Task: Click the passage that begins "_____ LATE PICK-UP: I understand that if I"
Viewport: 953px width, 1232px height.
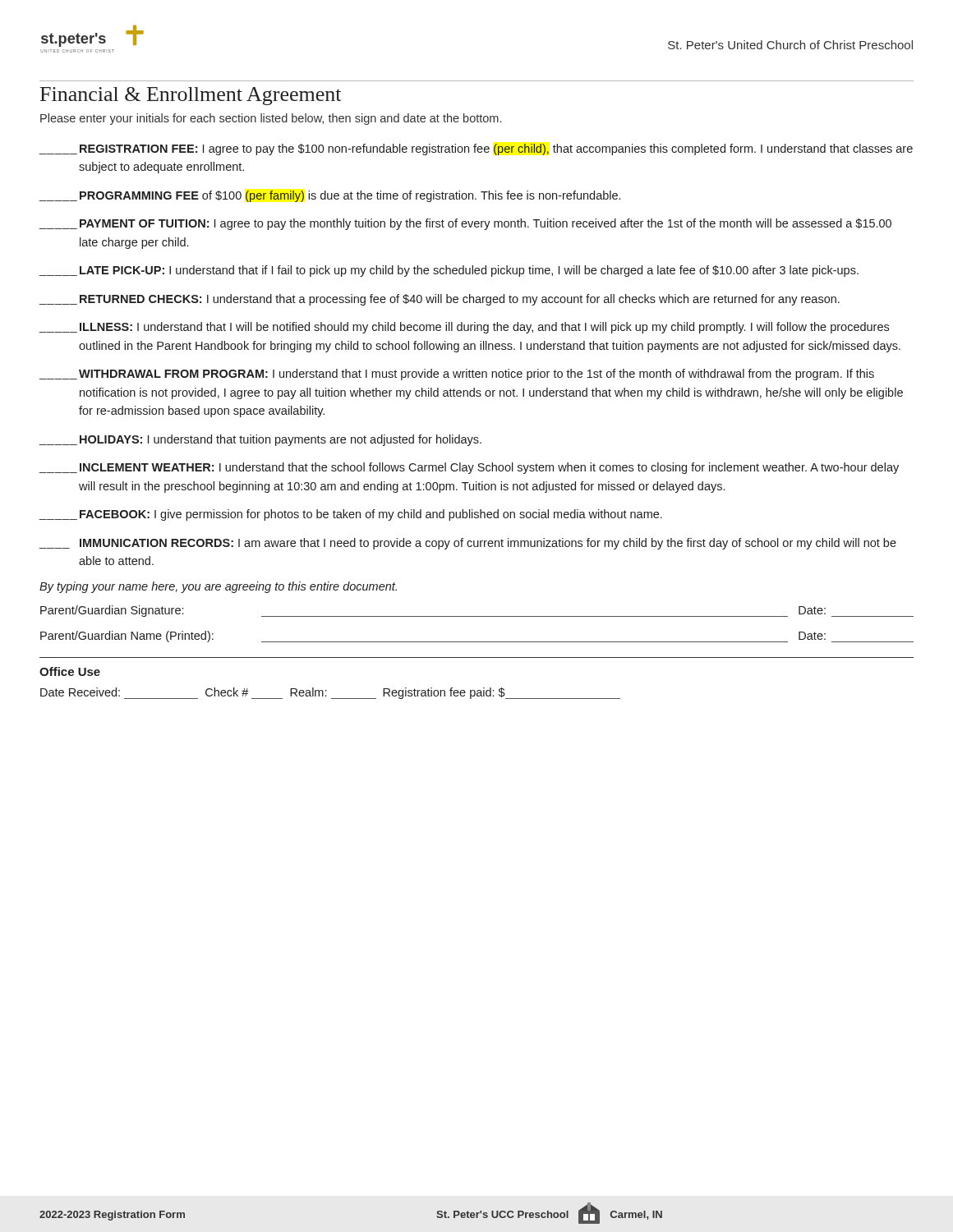Action: coord(476,271)
